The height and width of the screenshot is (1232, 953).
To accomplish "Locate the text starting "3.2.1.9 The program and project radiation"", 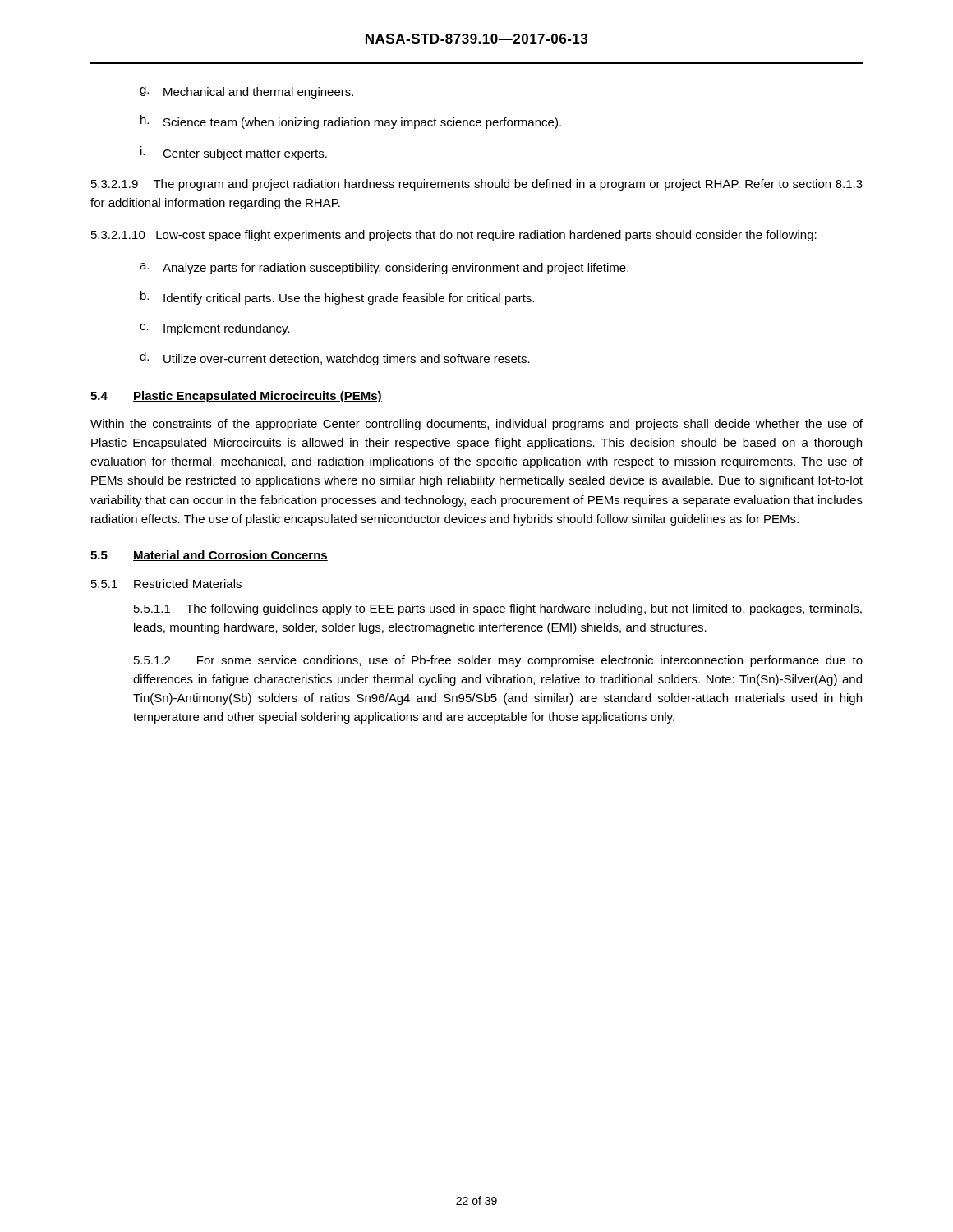I will pos(476,193).
